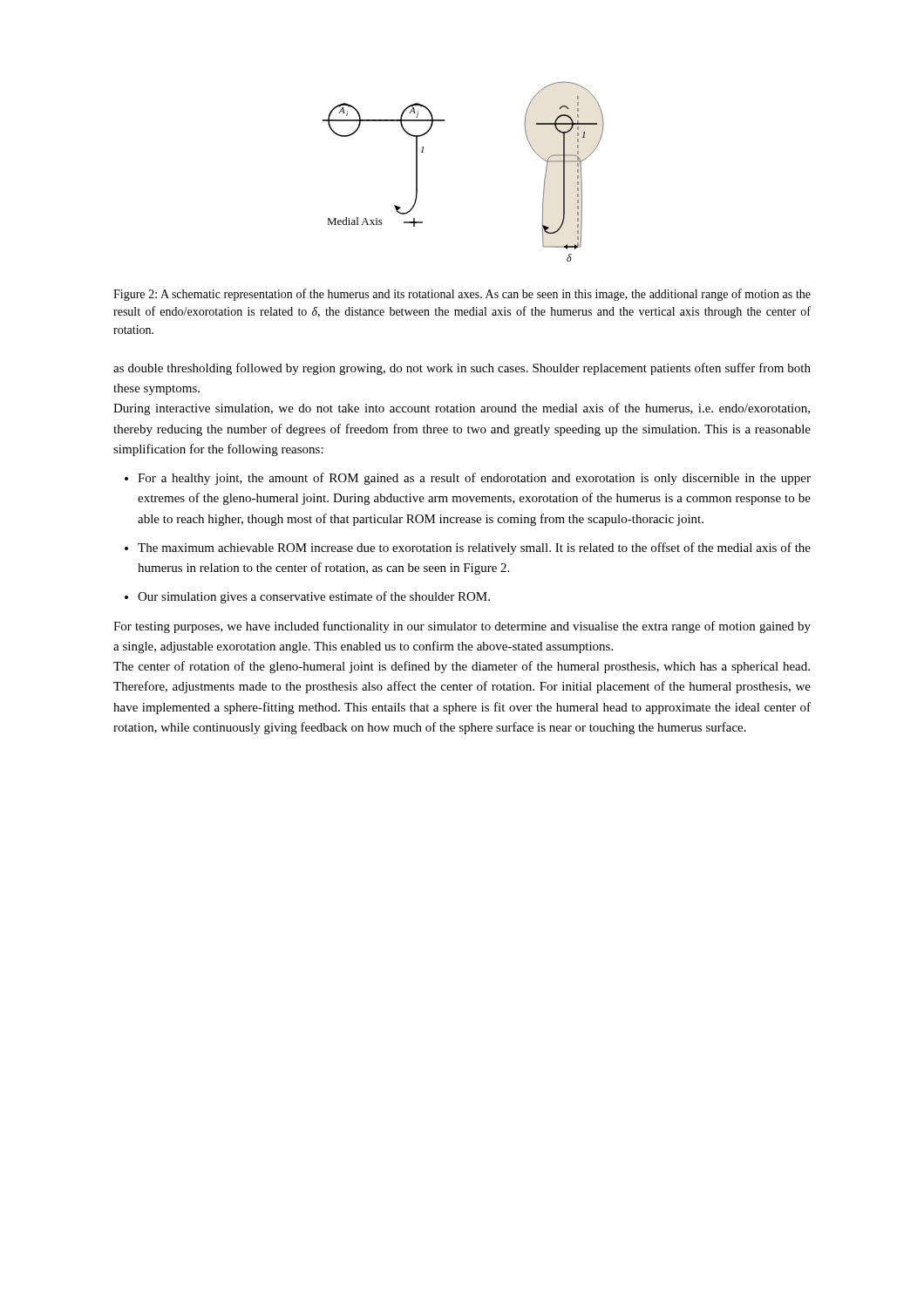Point to the block beginning "The maximum achievable"
924x1308 pixels.
tap(474, 558)
